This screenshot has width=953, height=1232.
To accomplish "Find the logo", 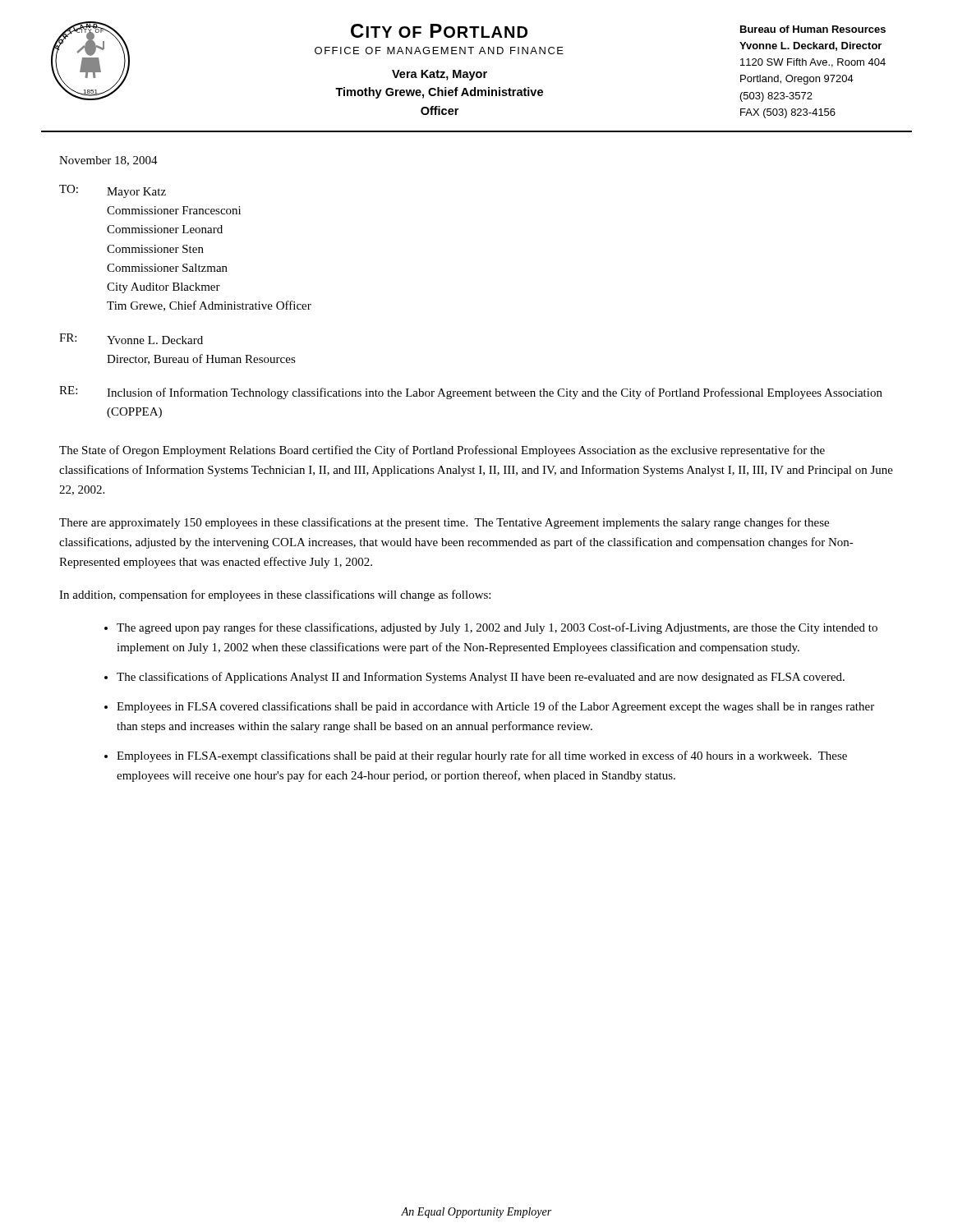I will (x=90, y=61).
